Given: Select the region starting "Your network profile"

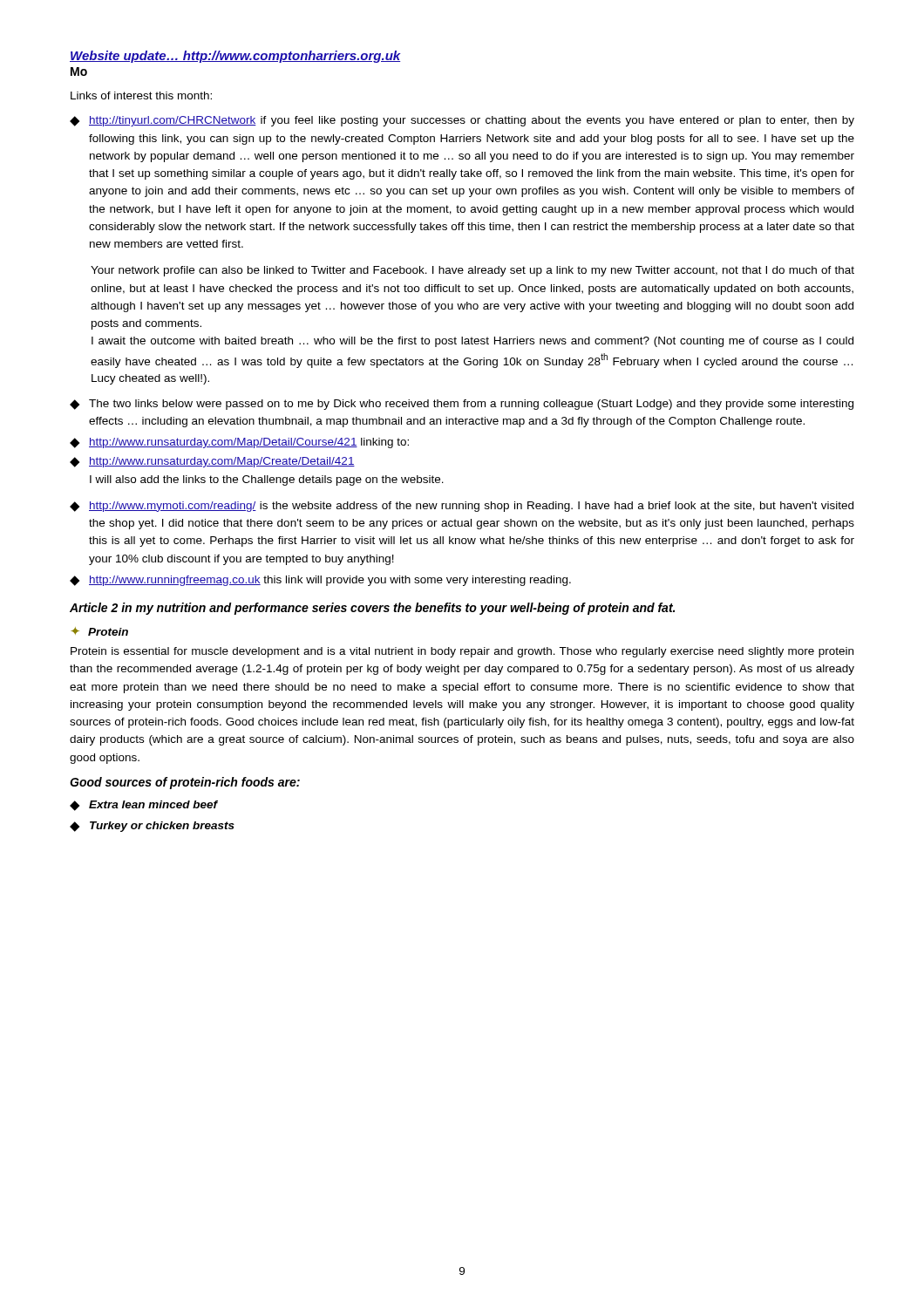Looking at the screenshot, I should 472,271.
